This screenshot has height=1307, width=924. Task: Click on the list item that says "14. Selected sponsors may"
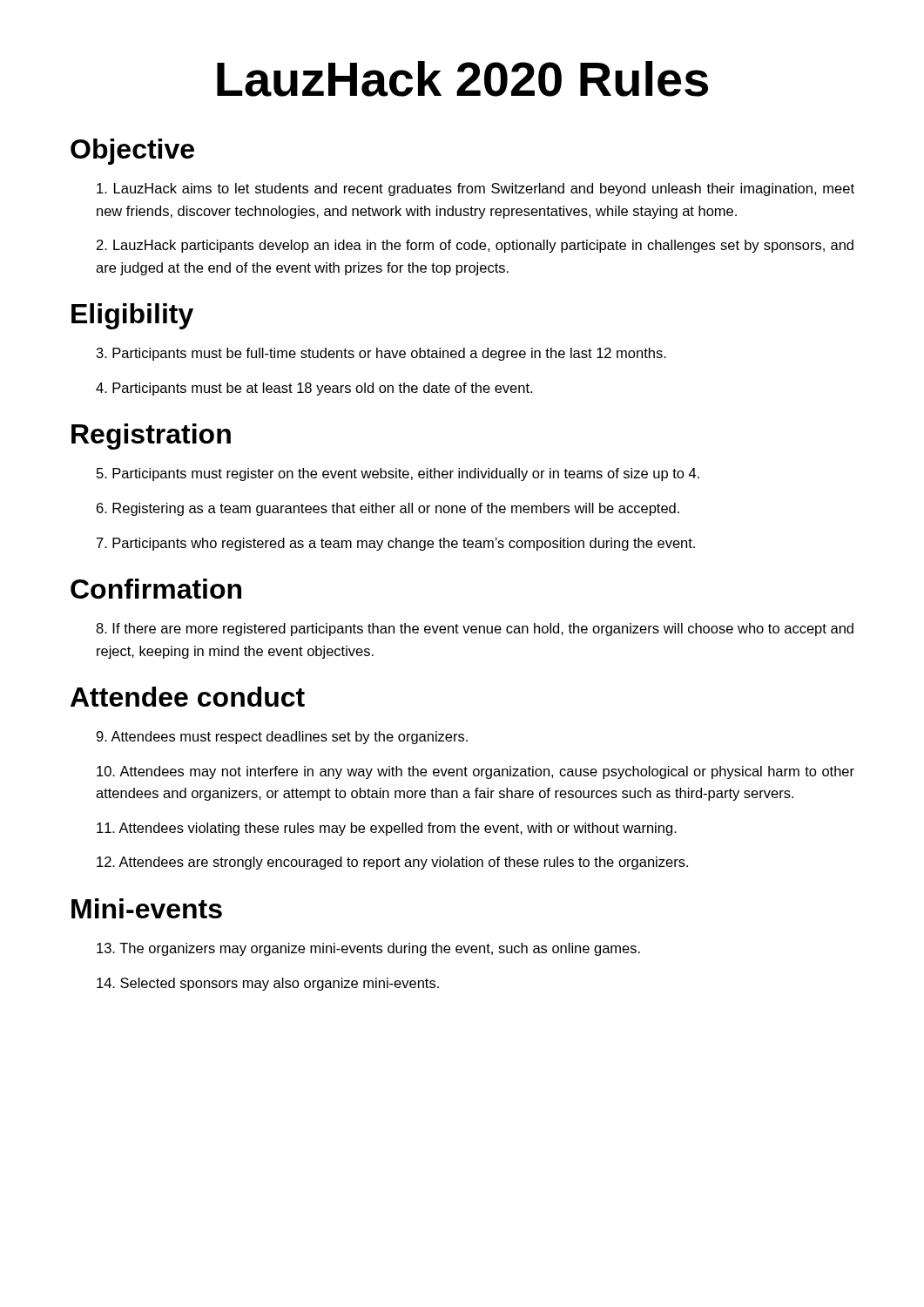[268, 982]
